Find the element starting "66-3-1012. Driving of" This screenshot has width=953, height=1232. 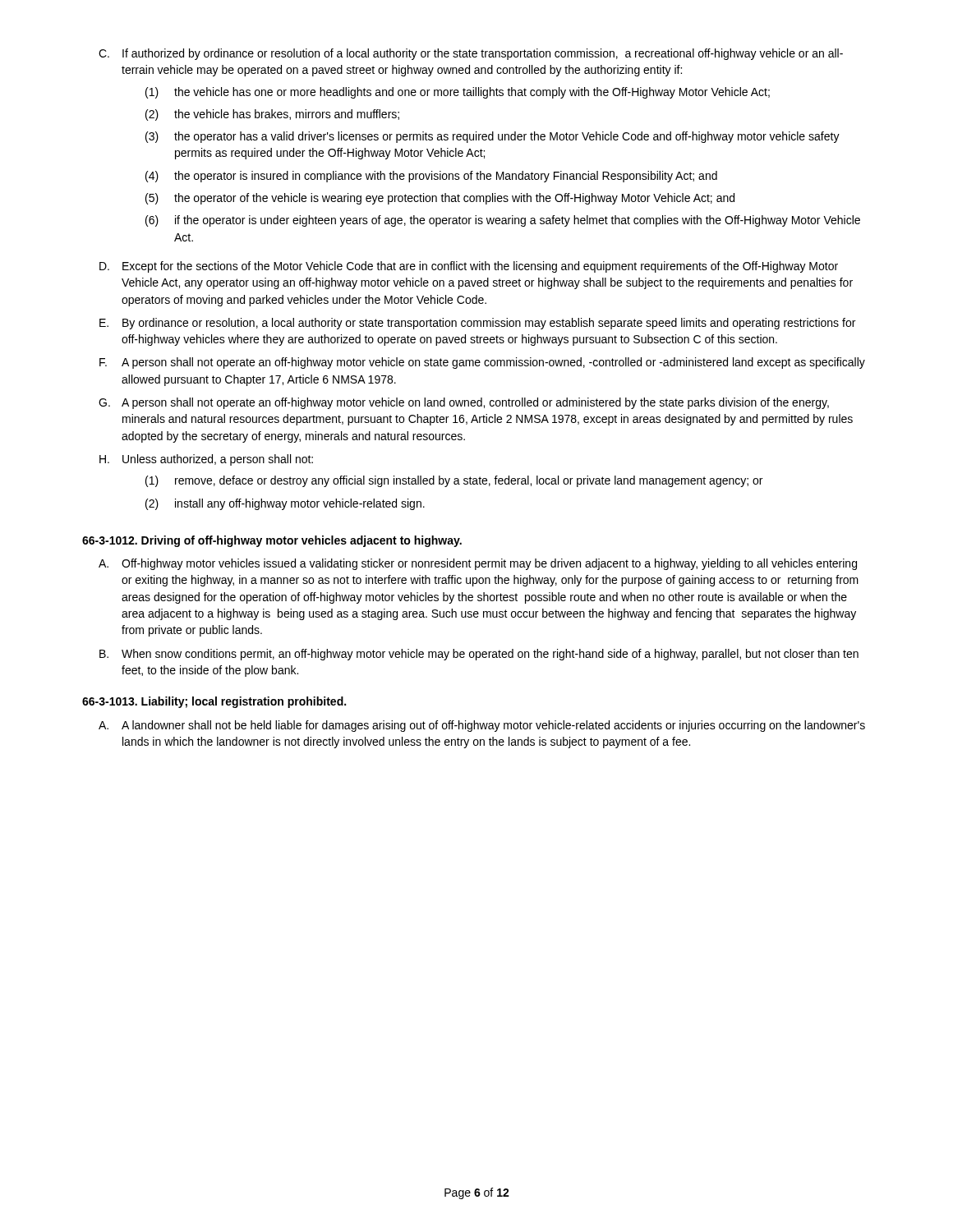[272, 540]
